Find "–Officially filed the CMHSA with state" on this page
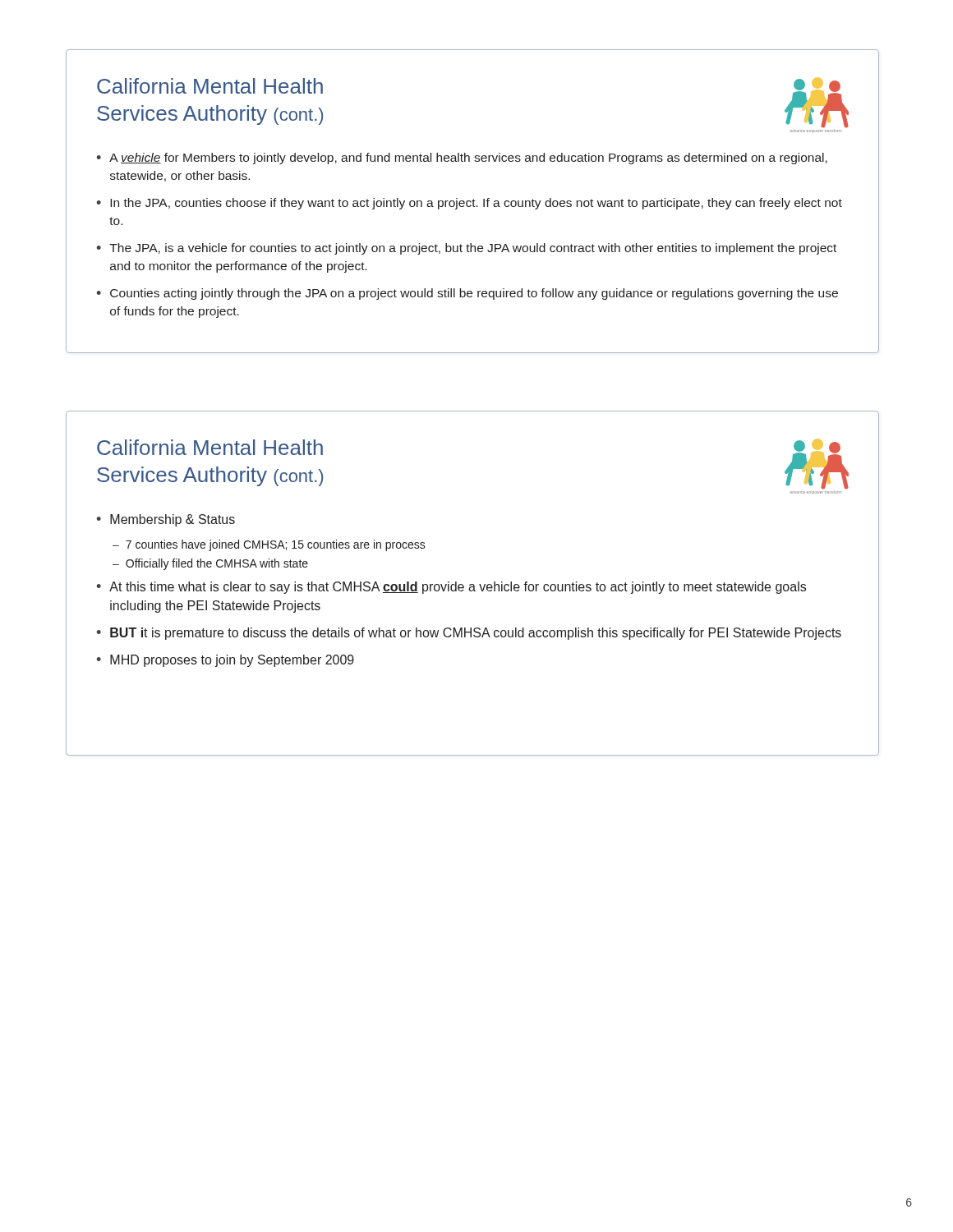The image size is (953, 1232). click(x=210, y=564)
